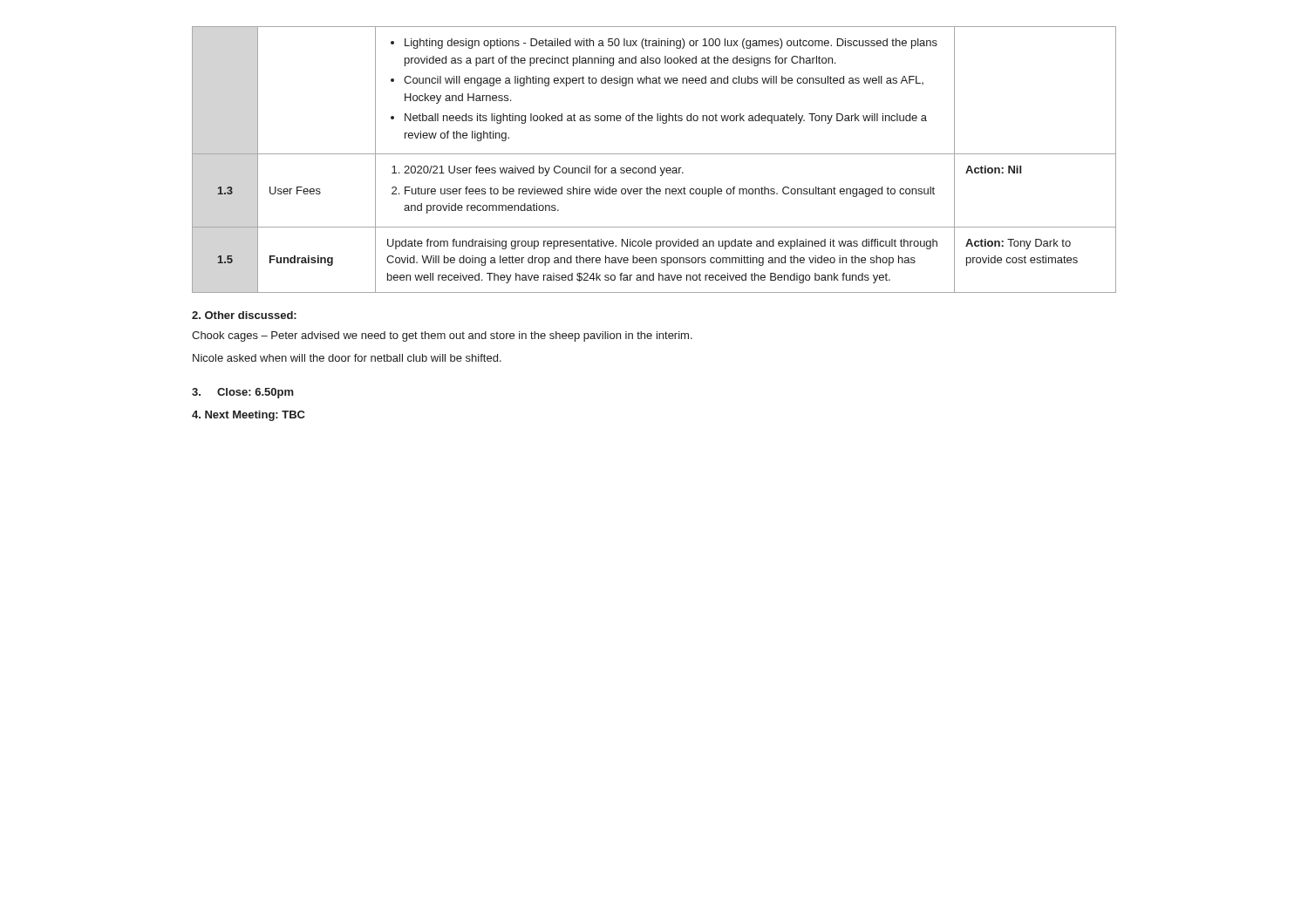The image size is (1308, 924).
Task: Locate the text starting "3. Close: 6.50pm"
Action: [243, 392]
